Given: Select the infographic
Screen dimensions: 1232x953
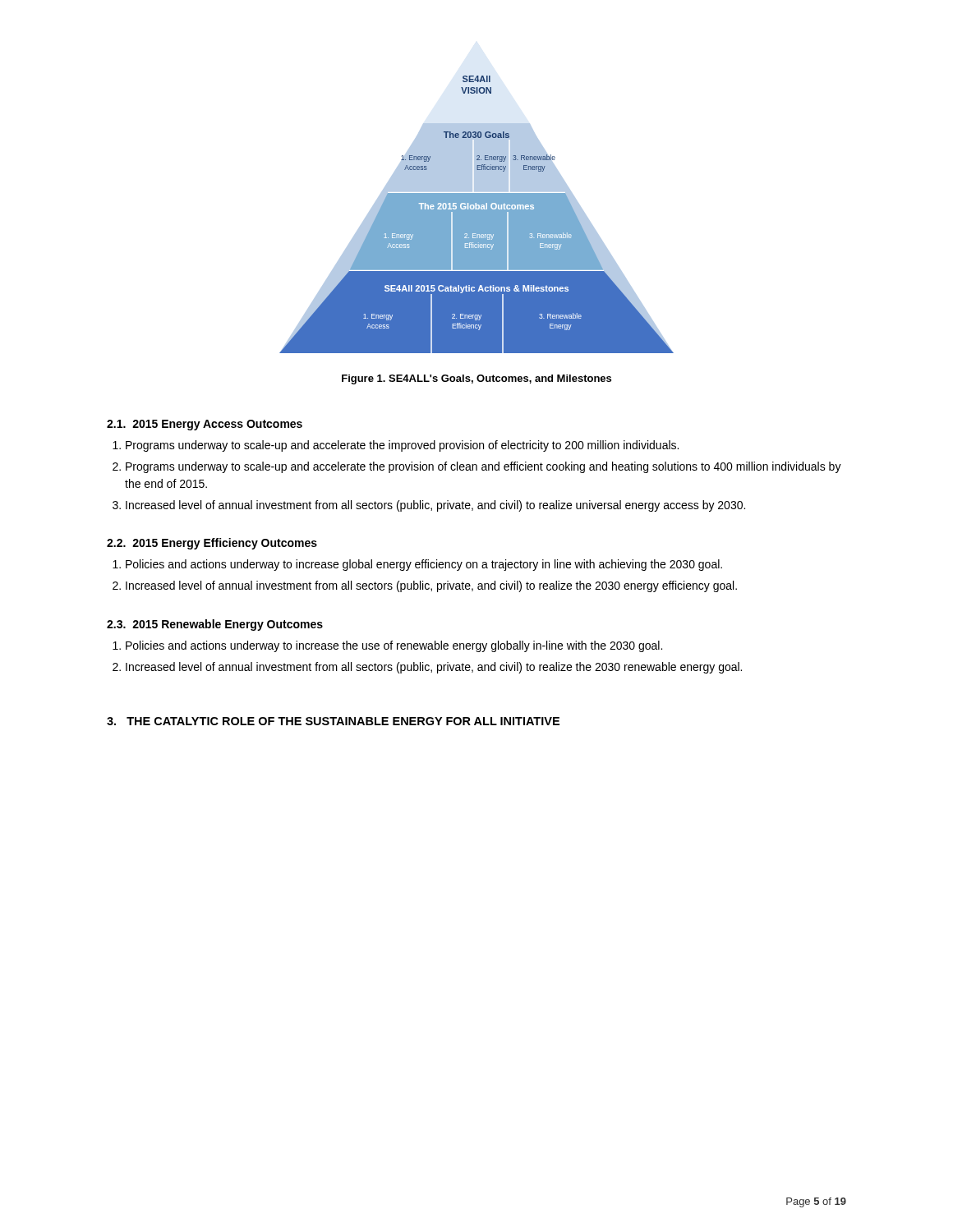Looking at the screenshot, I should [x=476, y=198].
